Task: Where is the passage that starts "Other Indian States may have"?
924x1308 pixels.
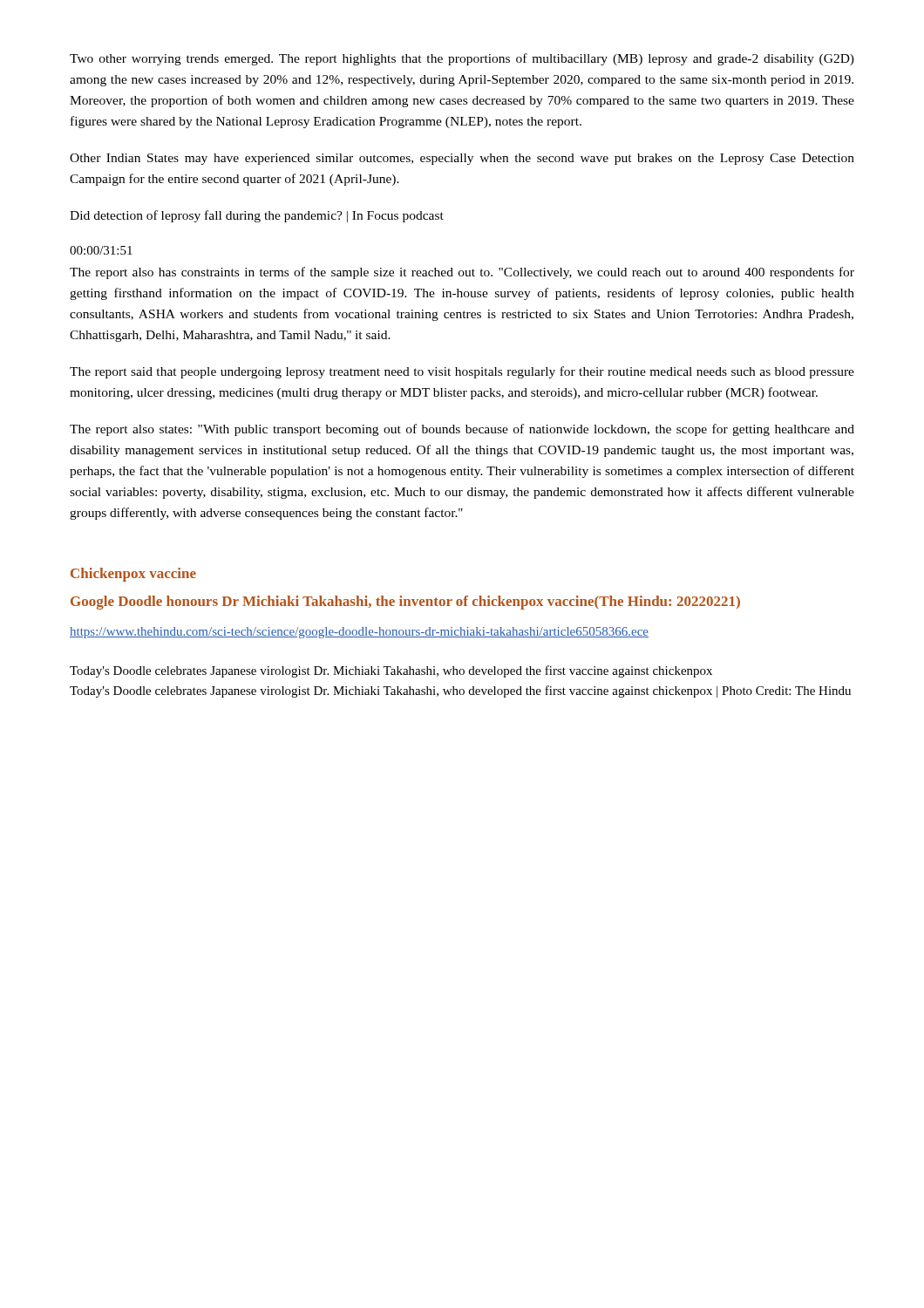Action: pos(462,168)
